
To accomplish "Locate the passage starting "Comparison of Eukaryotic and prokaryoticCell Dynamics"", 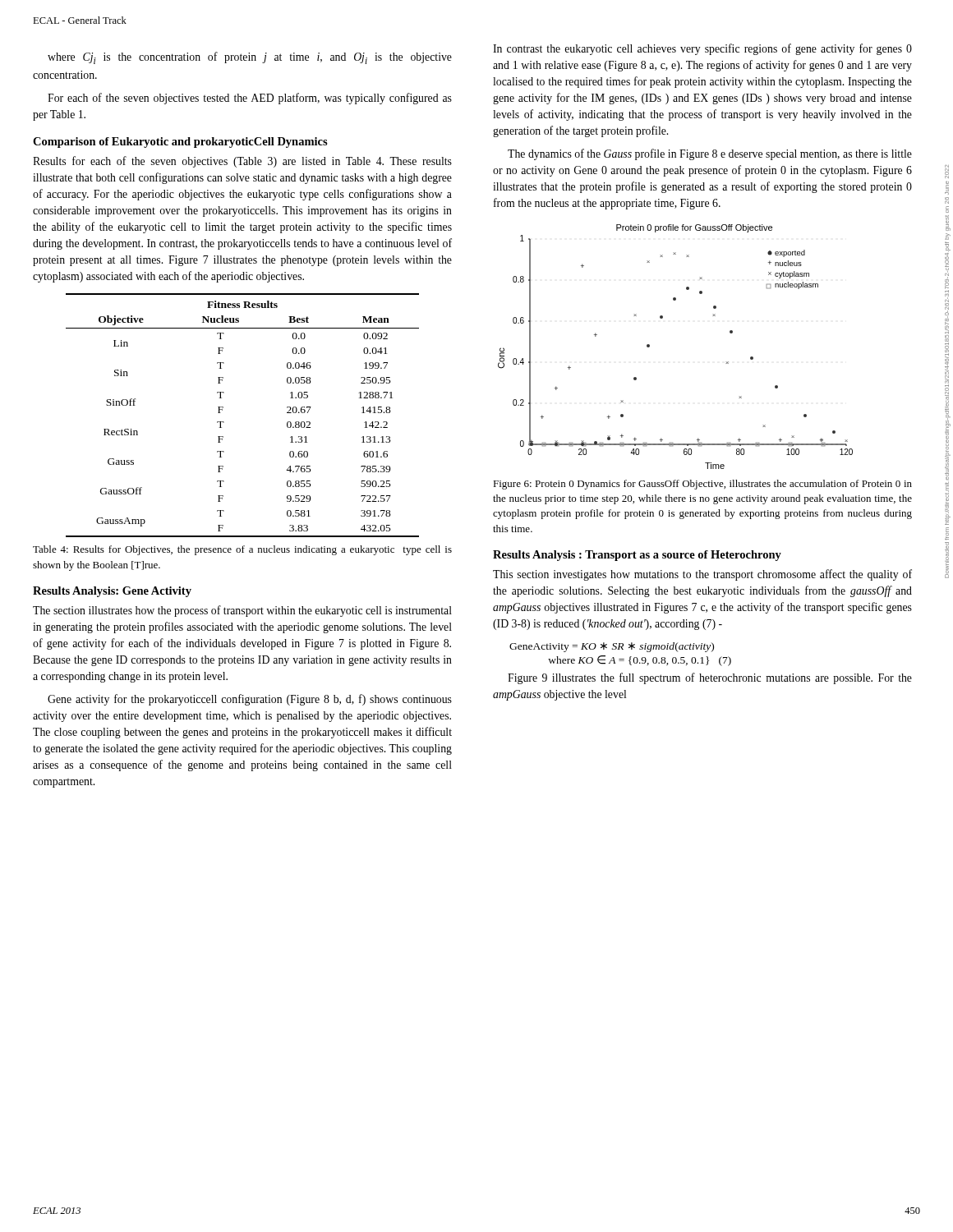I will (x=180, y=142).
